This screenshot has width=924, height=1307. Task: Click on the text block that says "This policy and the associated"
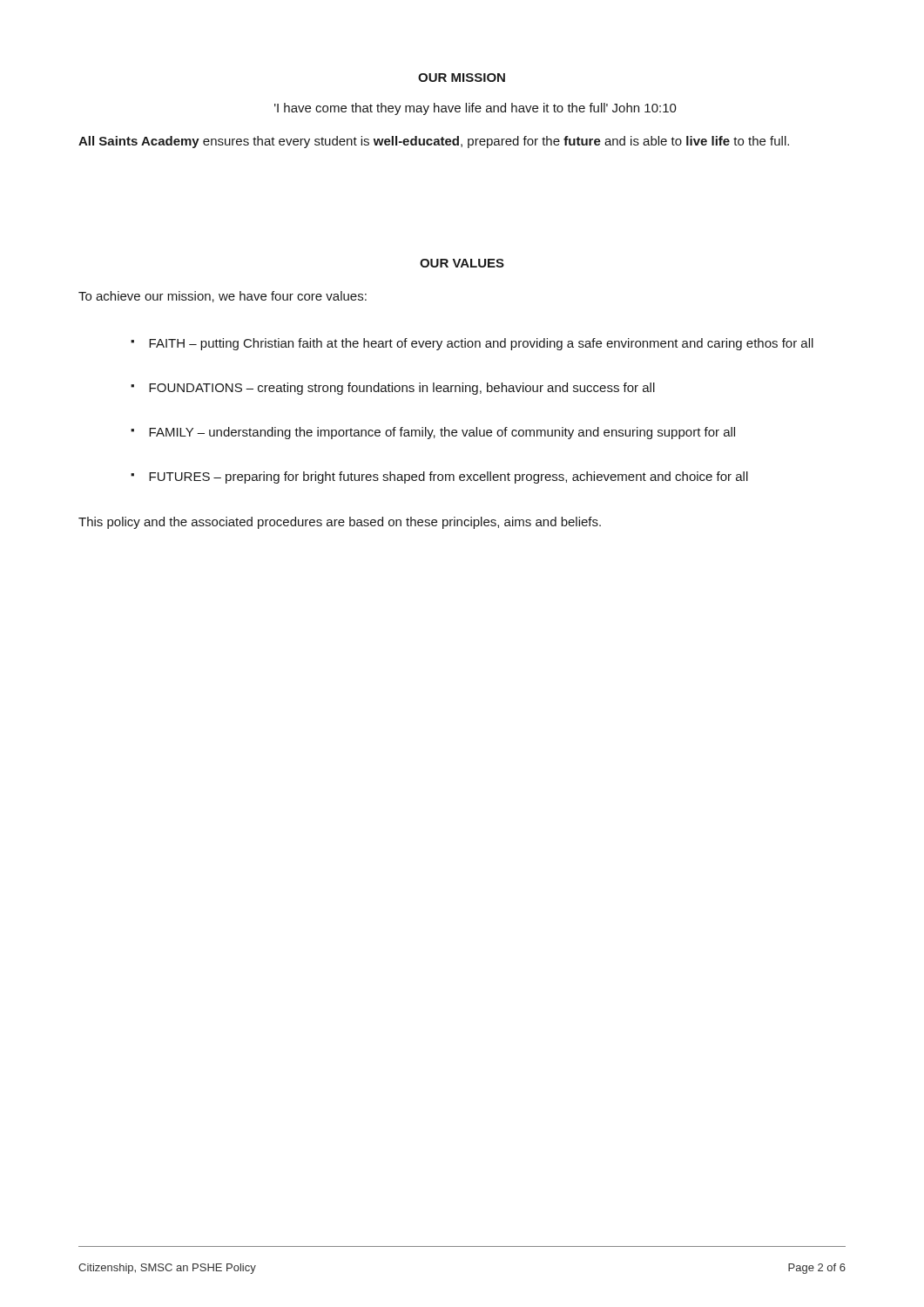click(340, 521)
